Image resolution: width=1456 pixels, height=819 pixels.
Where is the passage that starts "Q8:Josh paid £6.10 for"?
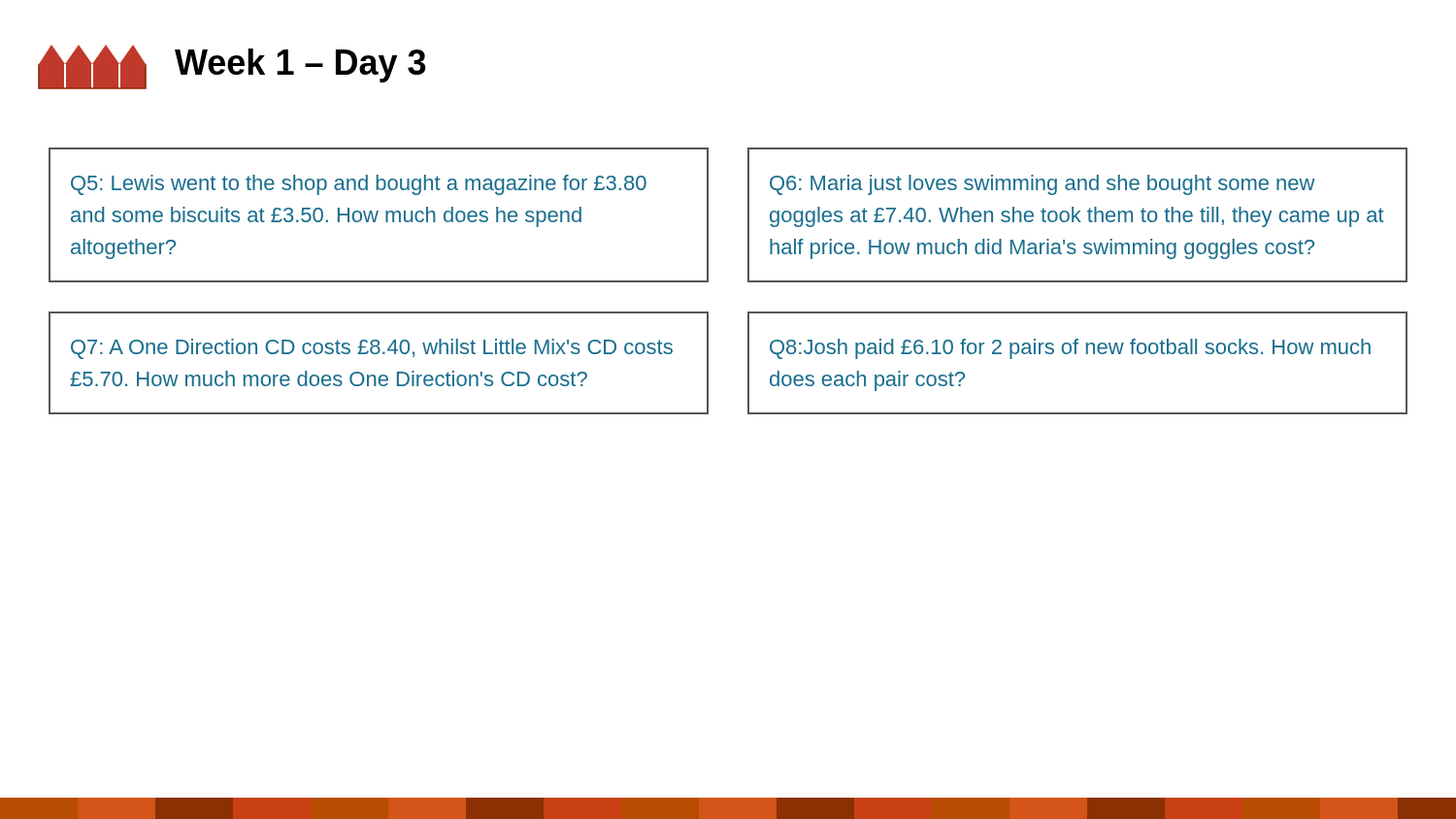(x=1070, y=363)
